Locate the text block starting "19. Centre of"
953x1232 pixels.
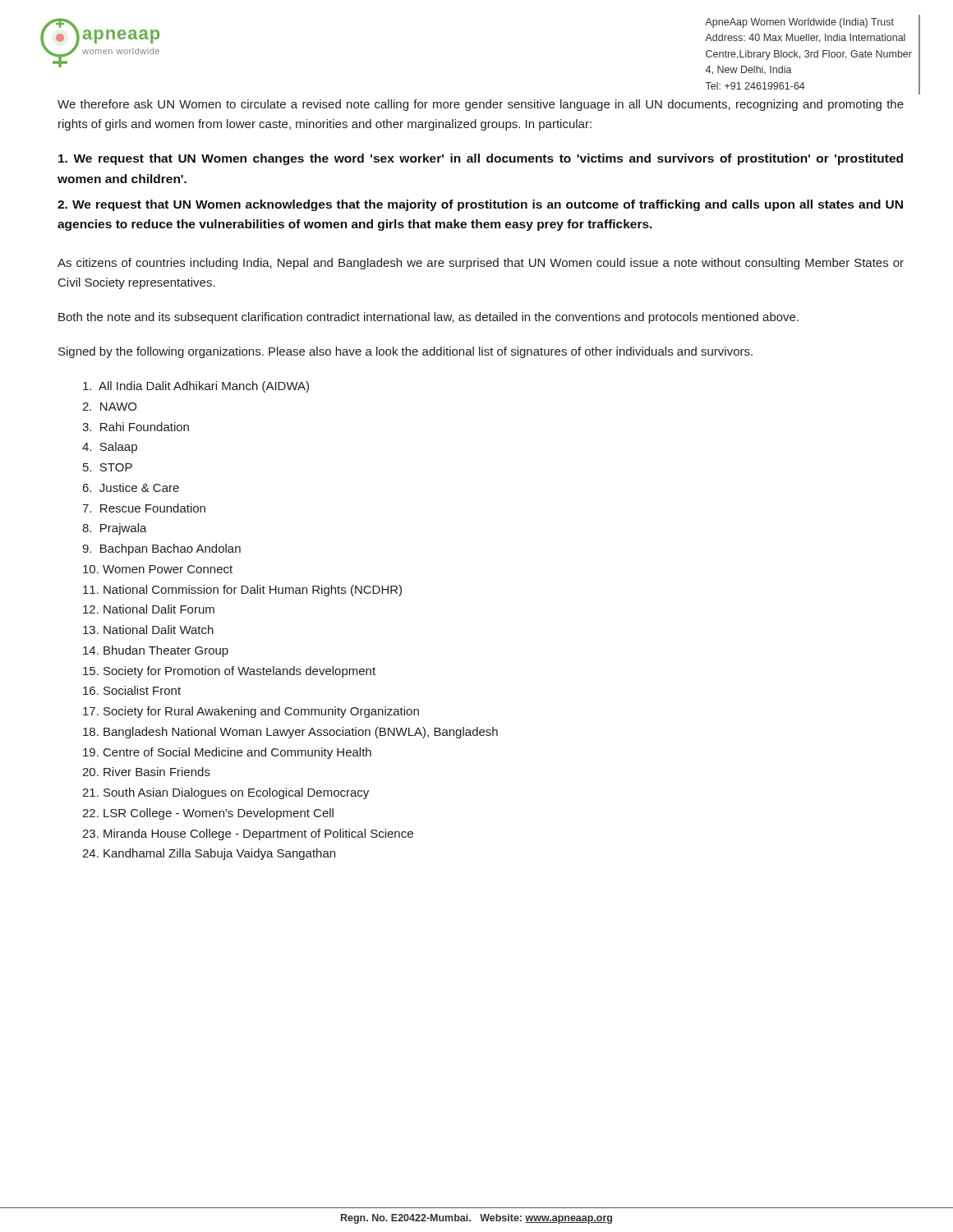tap(227, 752)
